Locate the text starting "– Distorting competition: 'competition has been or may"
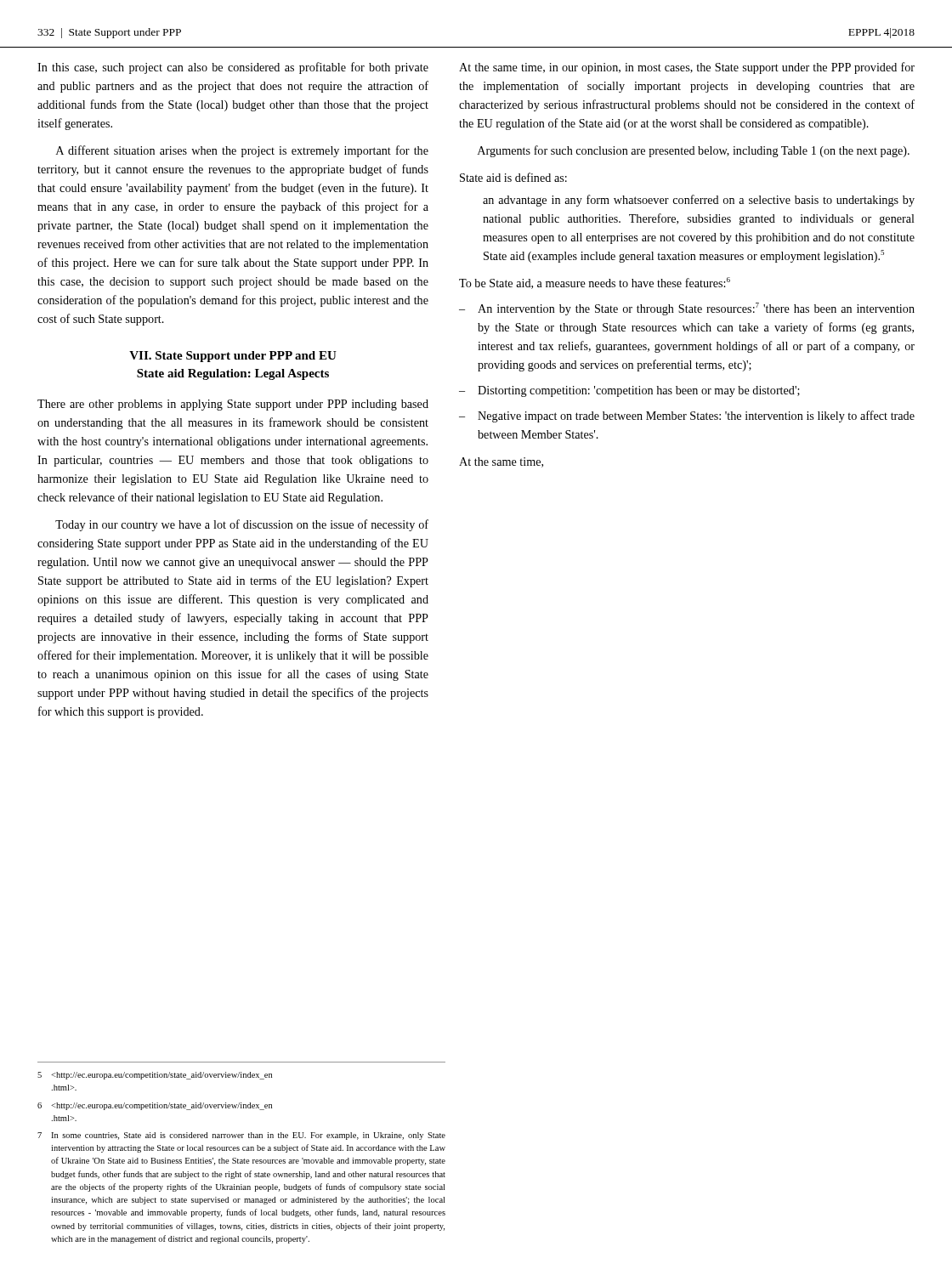 [687, 390]
